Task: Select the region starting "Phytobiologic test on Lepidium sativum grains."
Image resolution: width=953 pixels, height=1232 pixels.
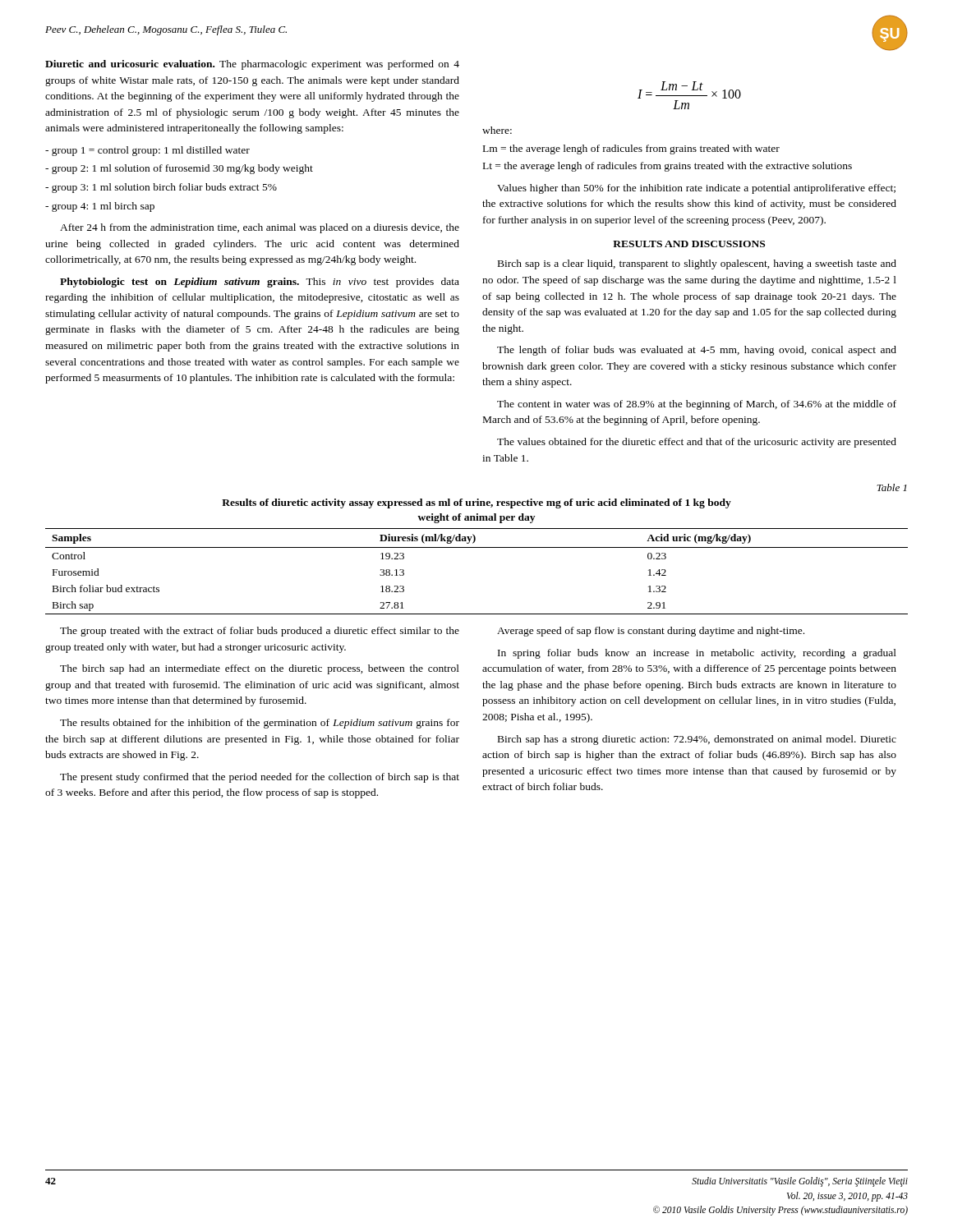Action: pyautogui.click(x=252, y=329)
